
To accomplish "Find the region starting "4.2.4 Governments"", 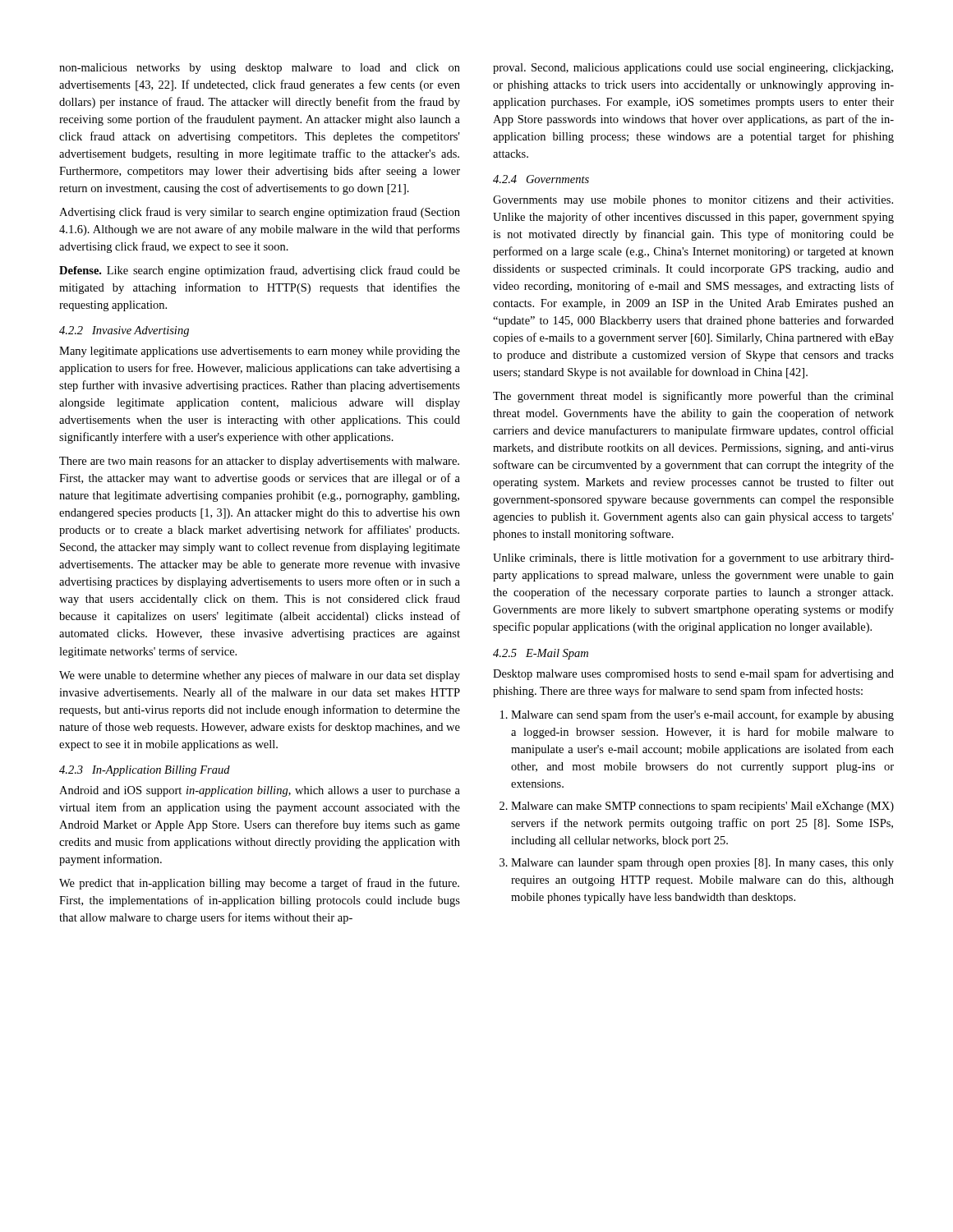I will coord(541,179).
